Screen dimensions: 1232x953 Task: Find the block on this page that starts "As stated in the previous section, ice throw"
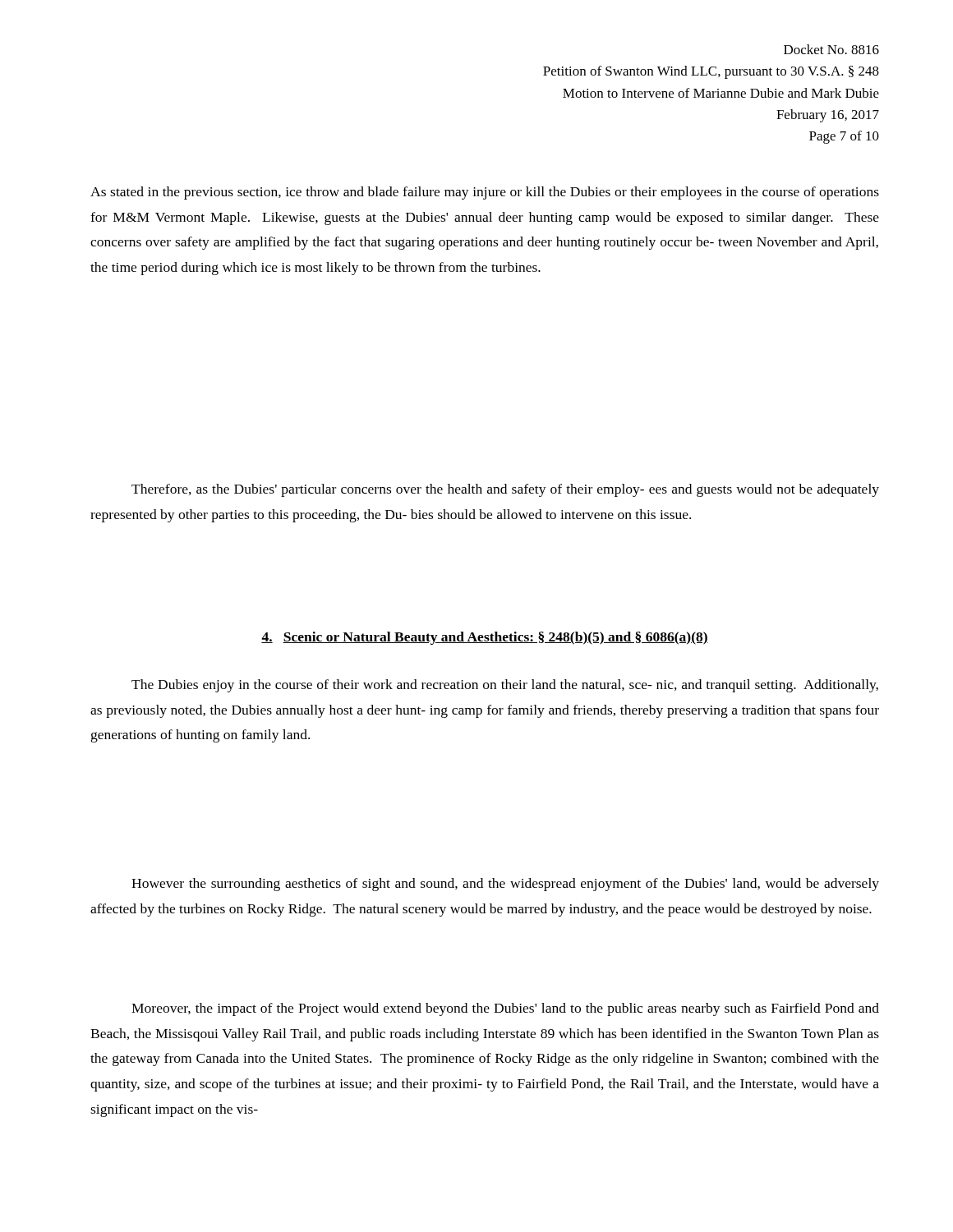click(x=485, y=229)
